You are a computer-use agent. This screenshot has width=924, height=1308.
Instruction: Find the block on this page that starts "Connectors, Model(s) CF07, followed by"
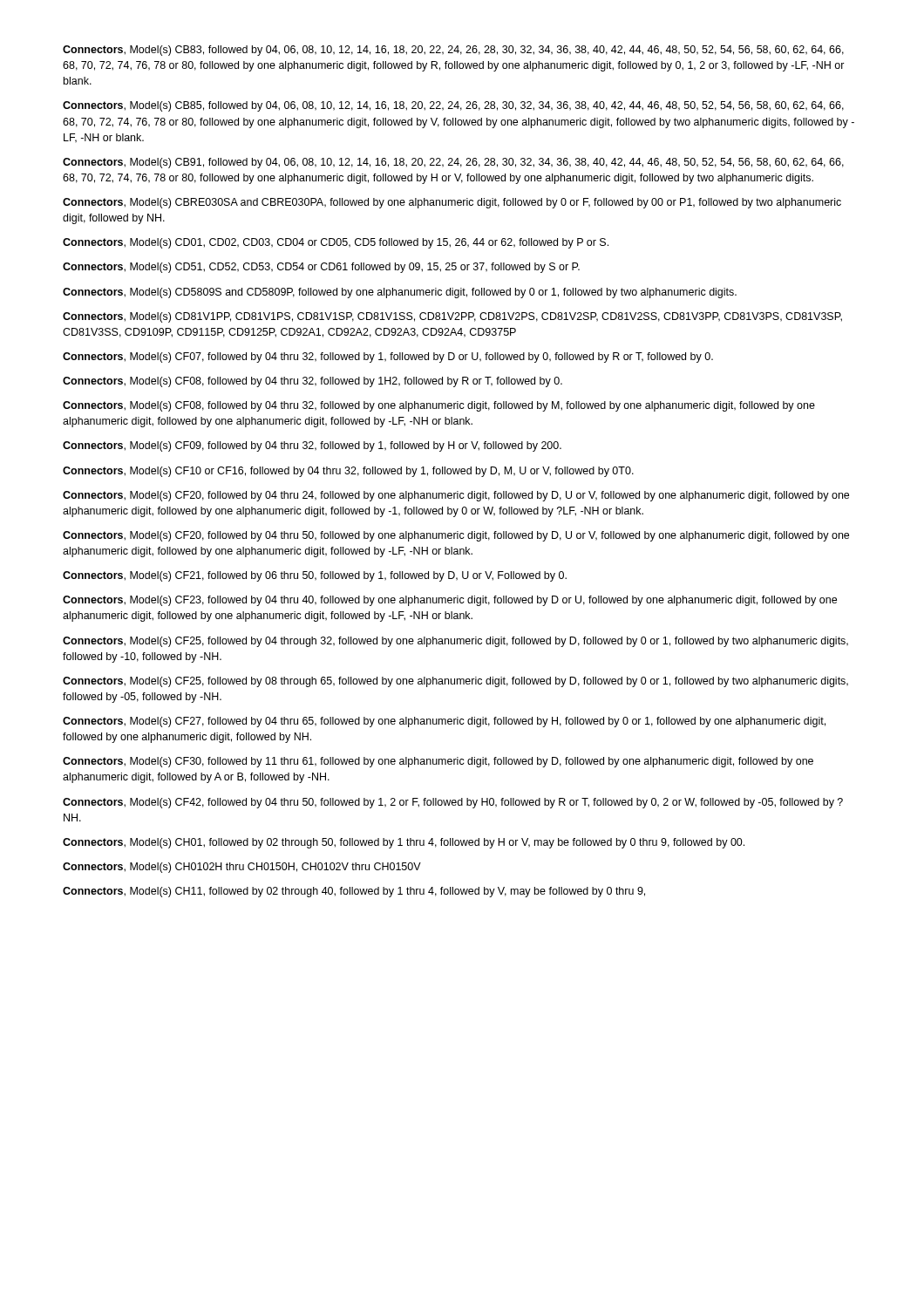tap(388, 356)
